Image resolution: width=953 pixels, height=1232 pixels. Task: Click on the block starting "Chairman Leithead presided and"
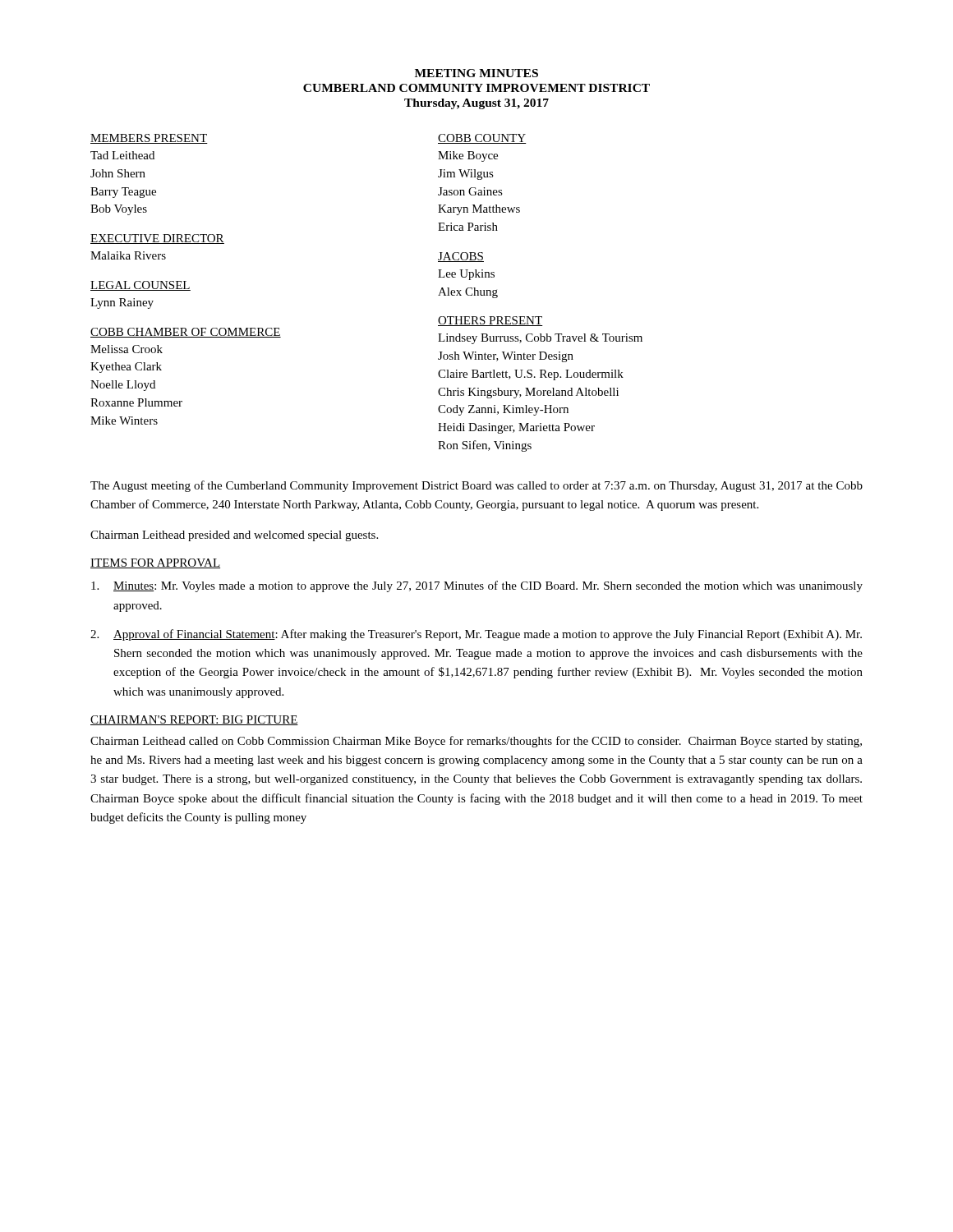(235, 535)
